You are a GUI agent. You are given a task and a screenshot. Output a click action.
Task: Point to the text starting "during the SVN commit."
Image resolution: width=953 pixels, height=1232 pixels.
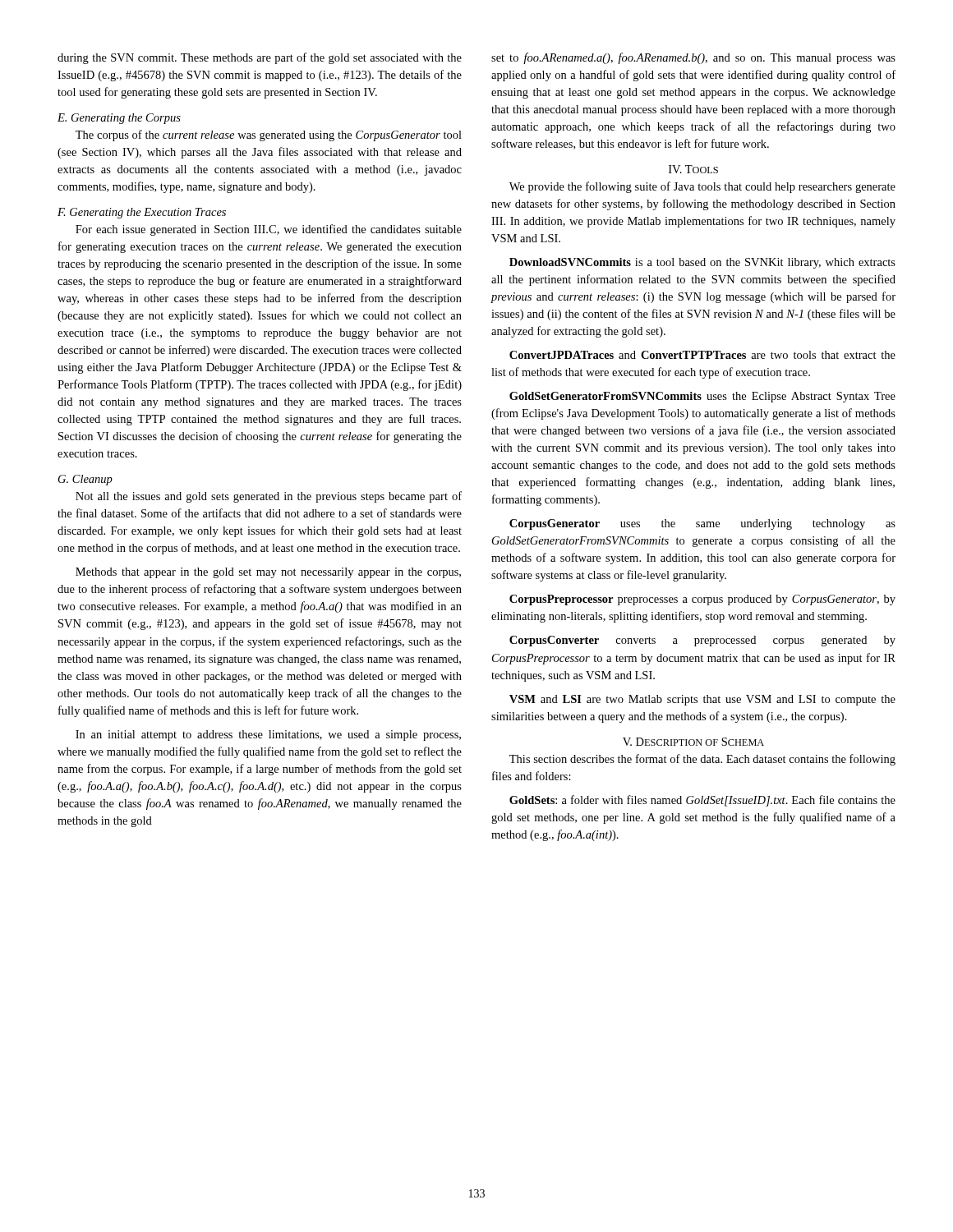pos(260,75)
